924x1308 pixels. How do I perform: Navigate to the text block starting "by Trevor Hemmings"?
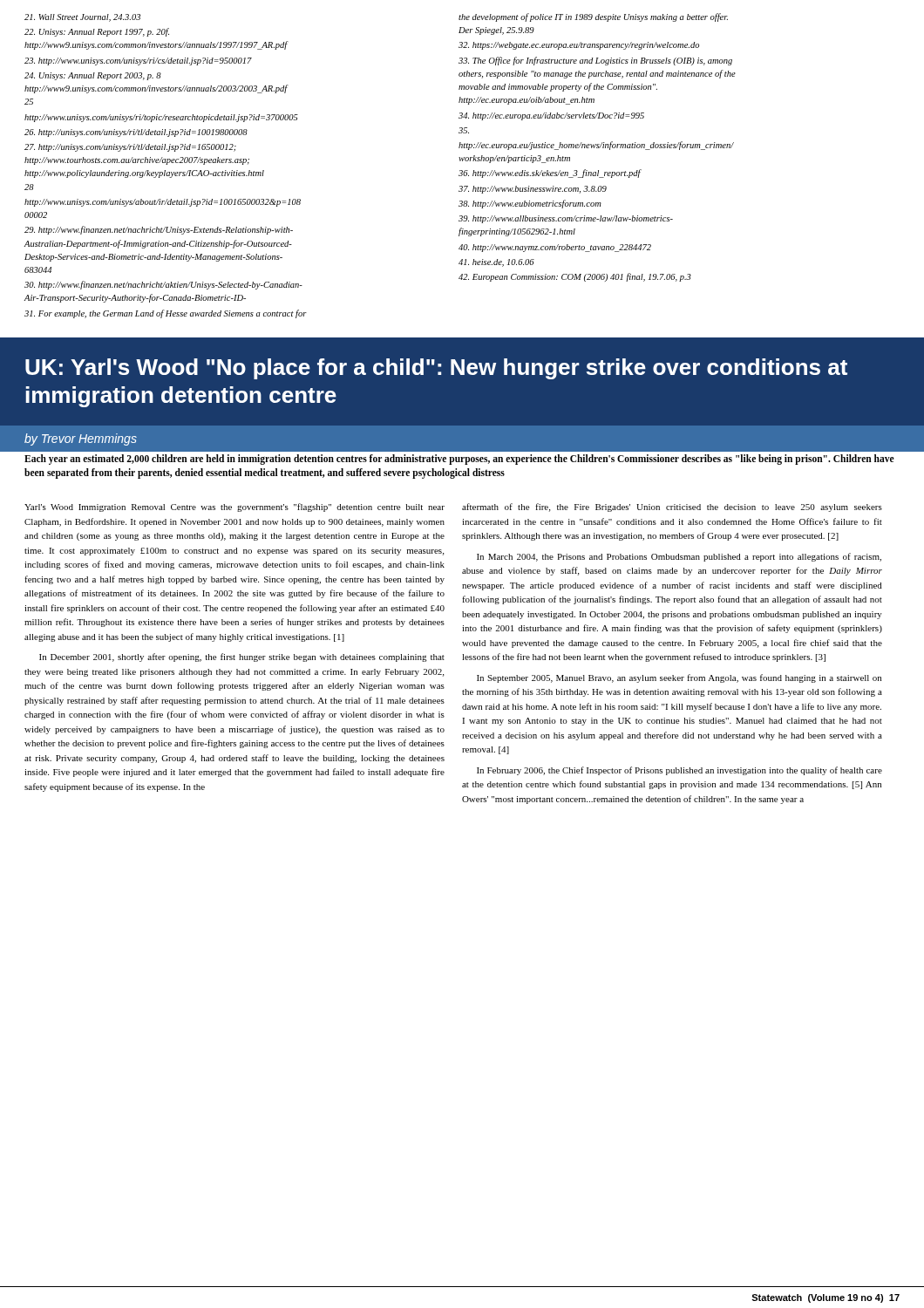[81, 438]
